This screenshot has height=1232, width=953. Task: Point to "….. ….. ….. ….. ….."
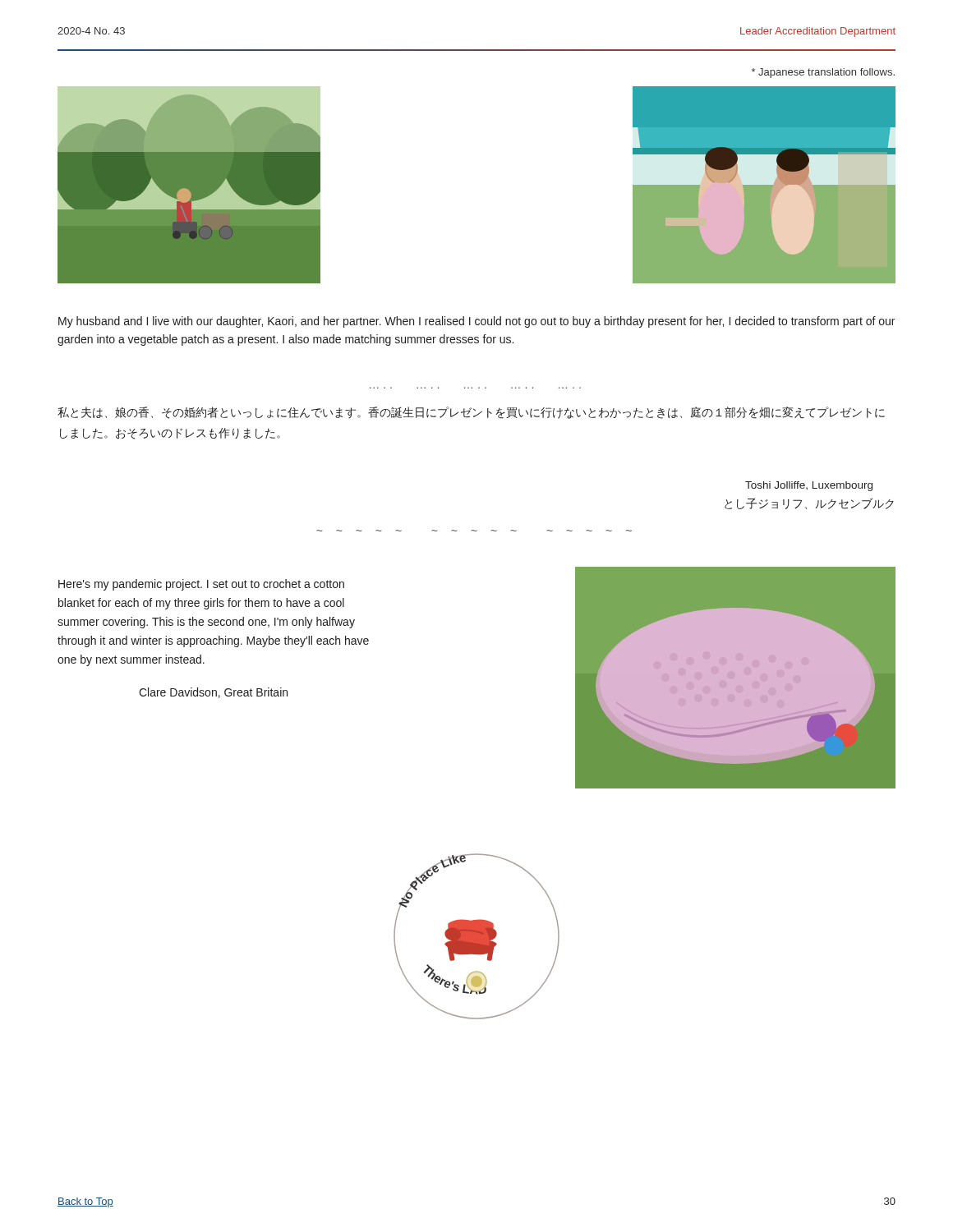476,384
